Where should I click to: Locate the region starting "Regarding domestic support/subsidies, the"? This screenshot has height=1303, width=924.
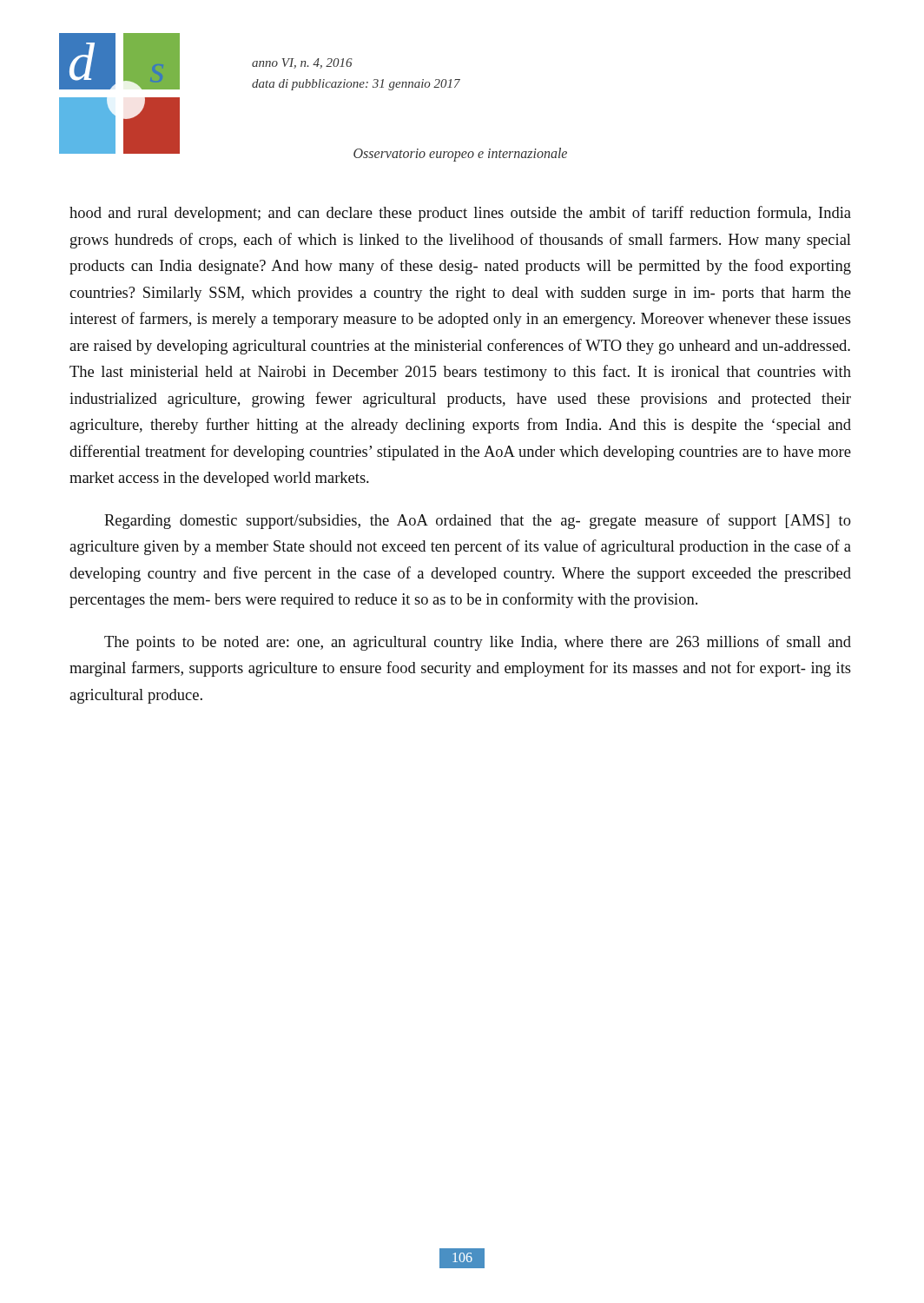pyautogui.click(x=460, y=560)
